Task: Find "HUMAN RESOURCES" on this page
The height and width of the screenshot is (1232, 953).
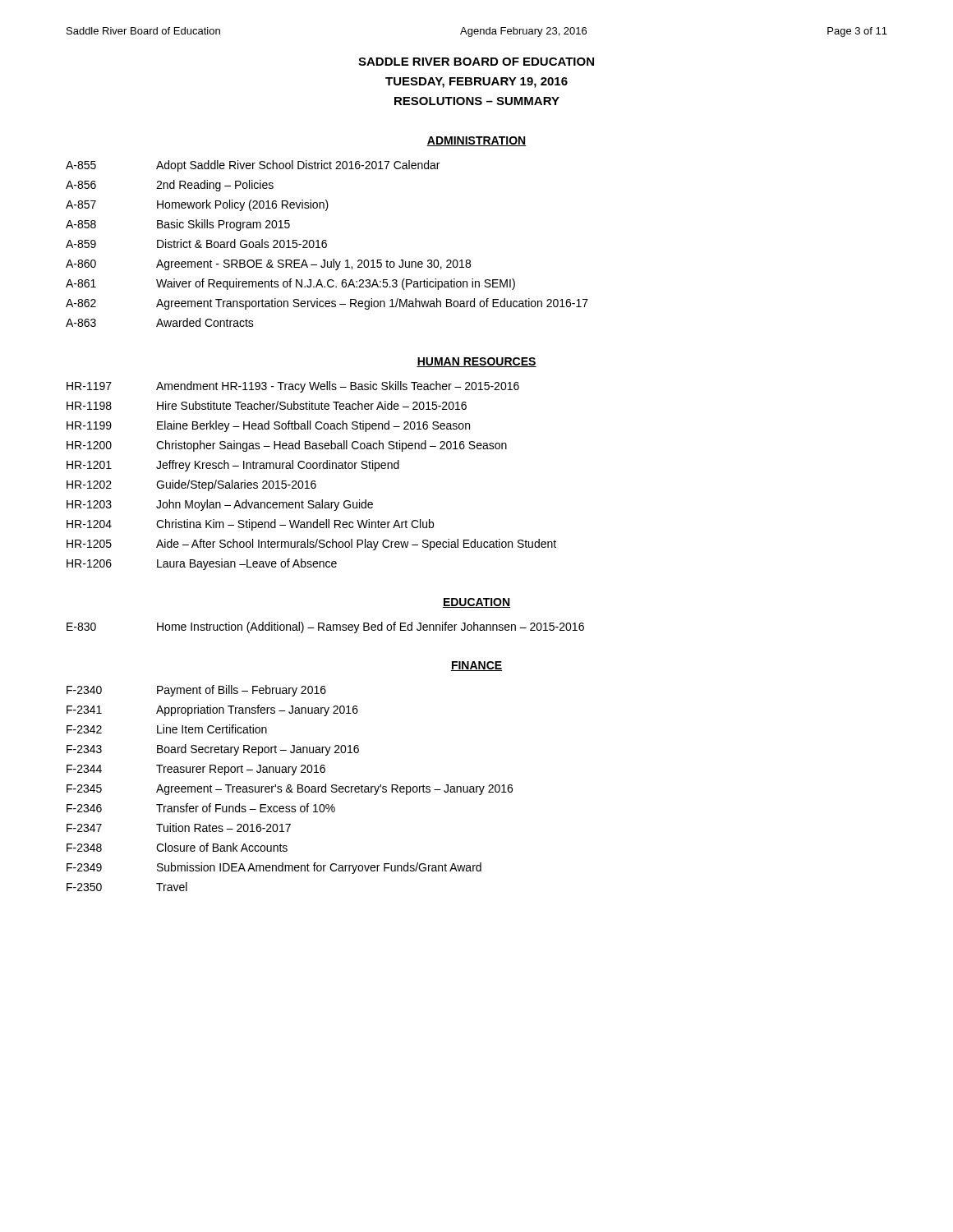Action: 476,361
